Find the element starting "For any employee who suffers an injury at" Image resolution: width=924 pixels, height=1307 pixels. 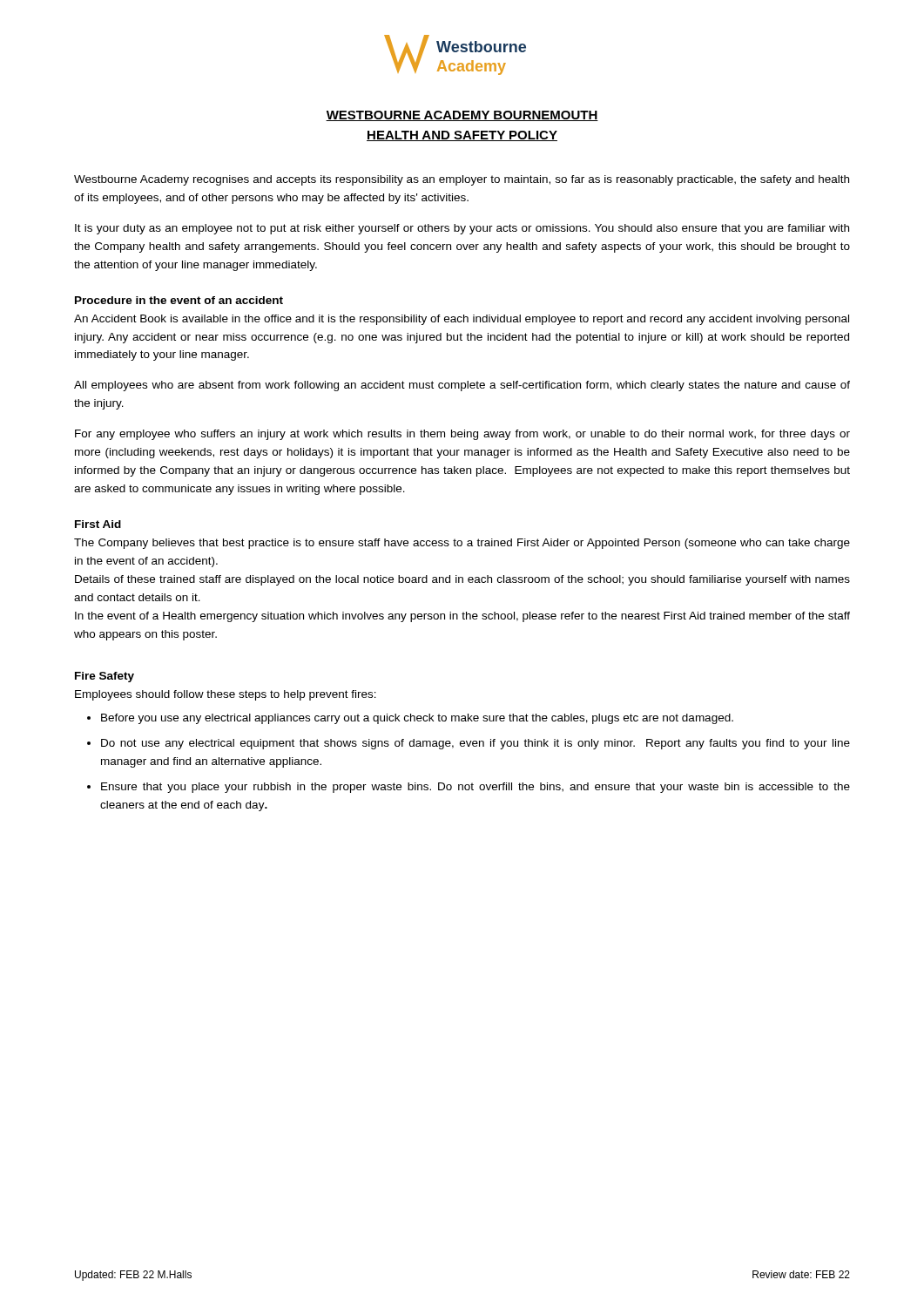462,461
